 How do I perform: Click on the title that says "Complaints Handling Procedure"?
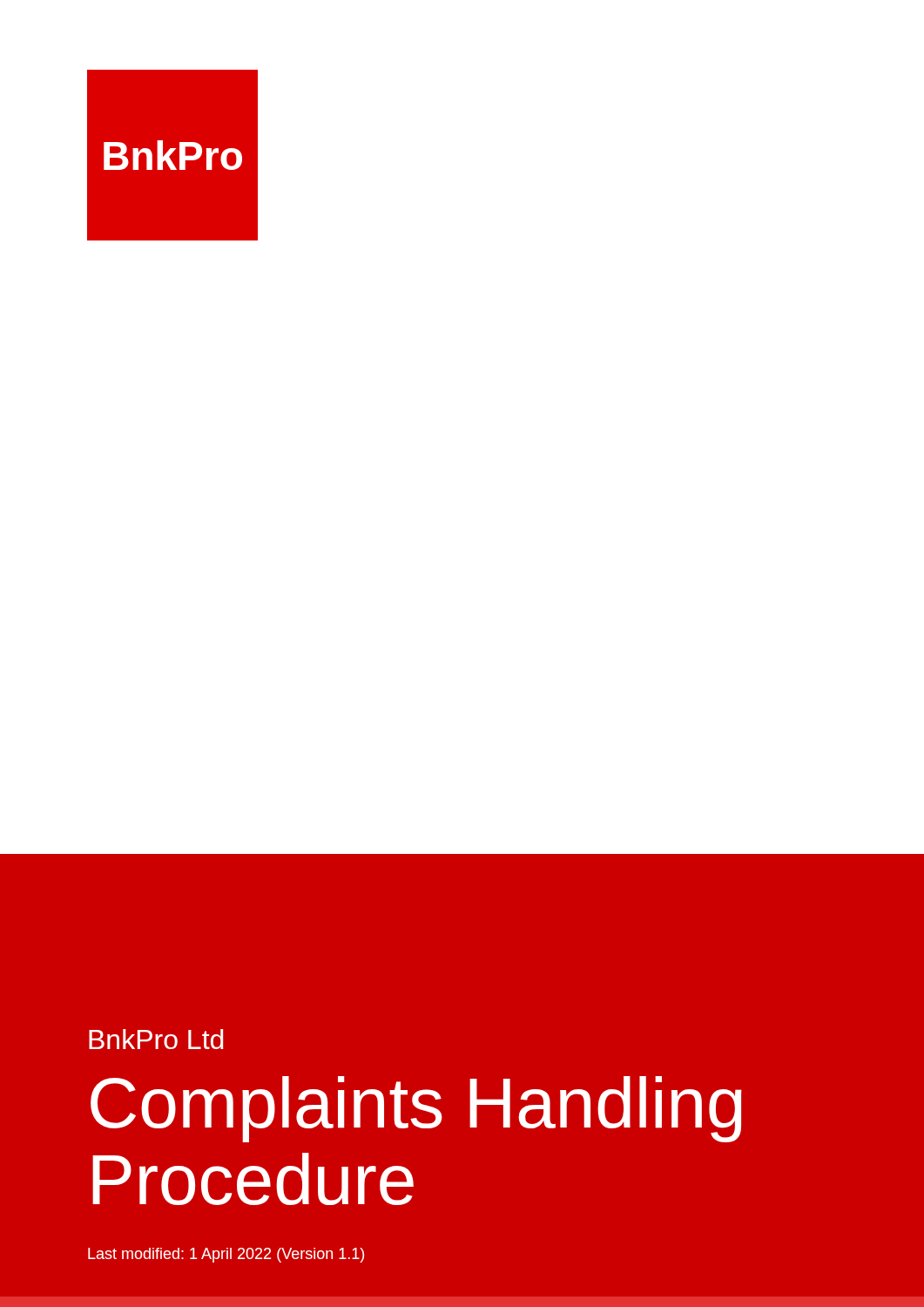click(x=417, y=1142)
